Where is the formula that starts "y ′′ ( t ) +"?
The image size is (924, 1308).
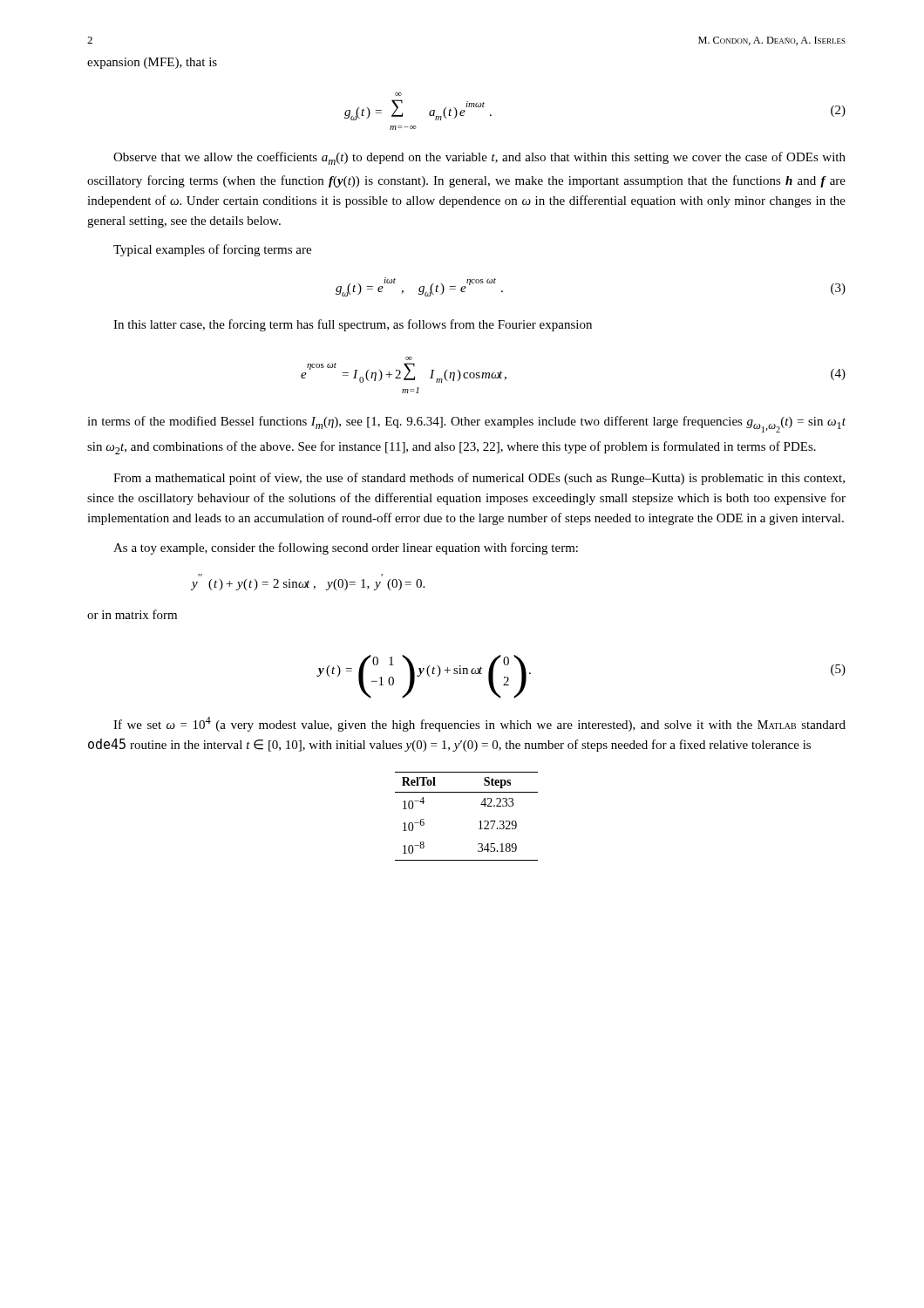point(375,583)
